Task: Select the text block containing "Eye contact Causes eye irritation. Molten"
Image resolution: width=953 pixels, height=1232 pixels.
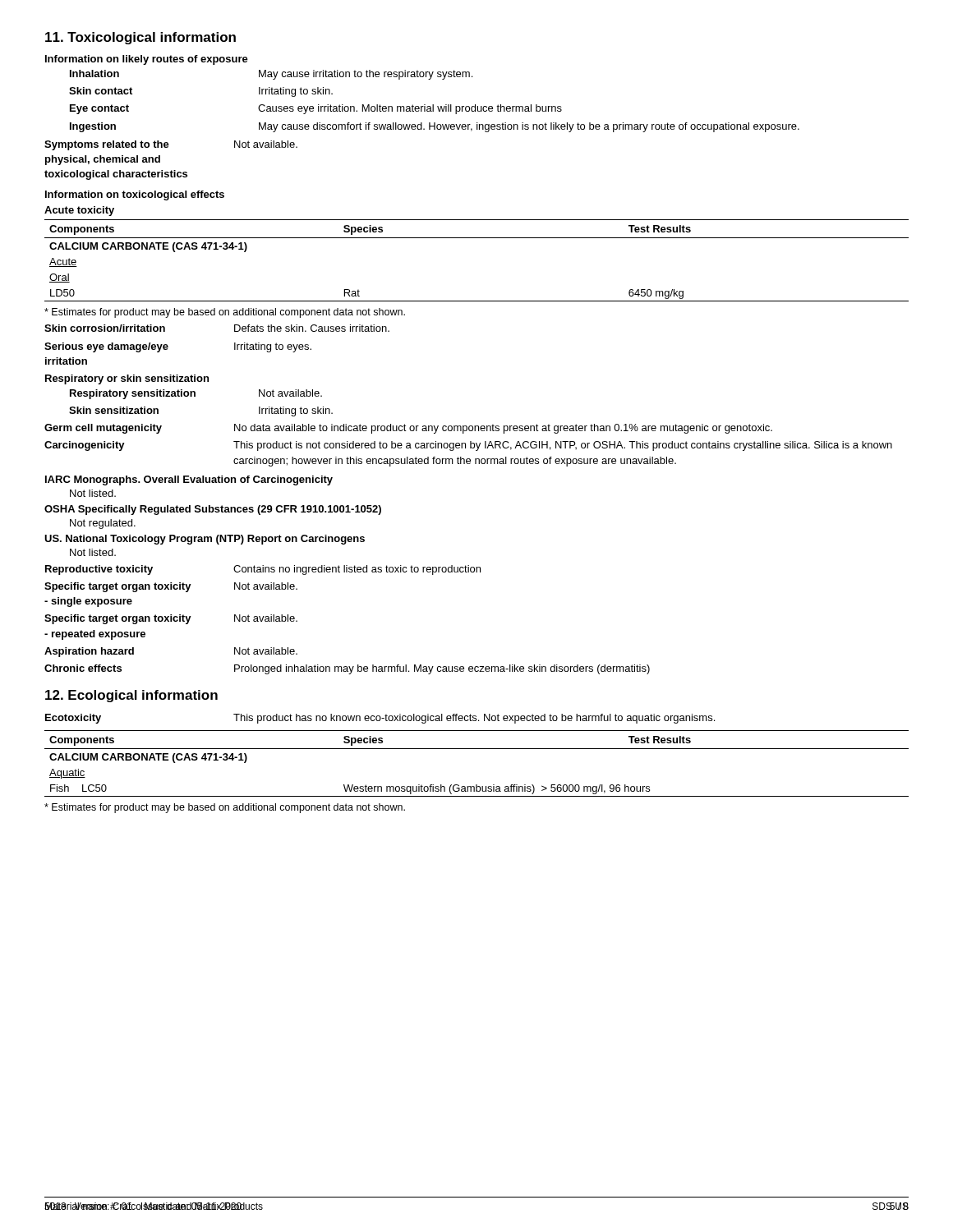Action: click(476, 109)
